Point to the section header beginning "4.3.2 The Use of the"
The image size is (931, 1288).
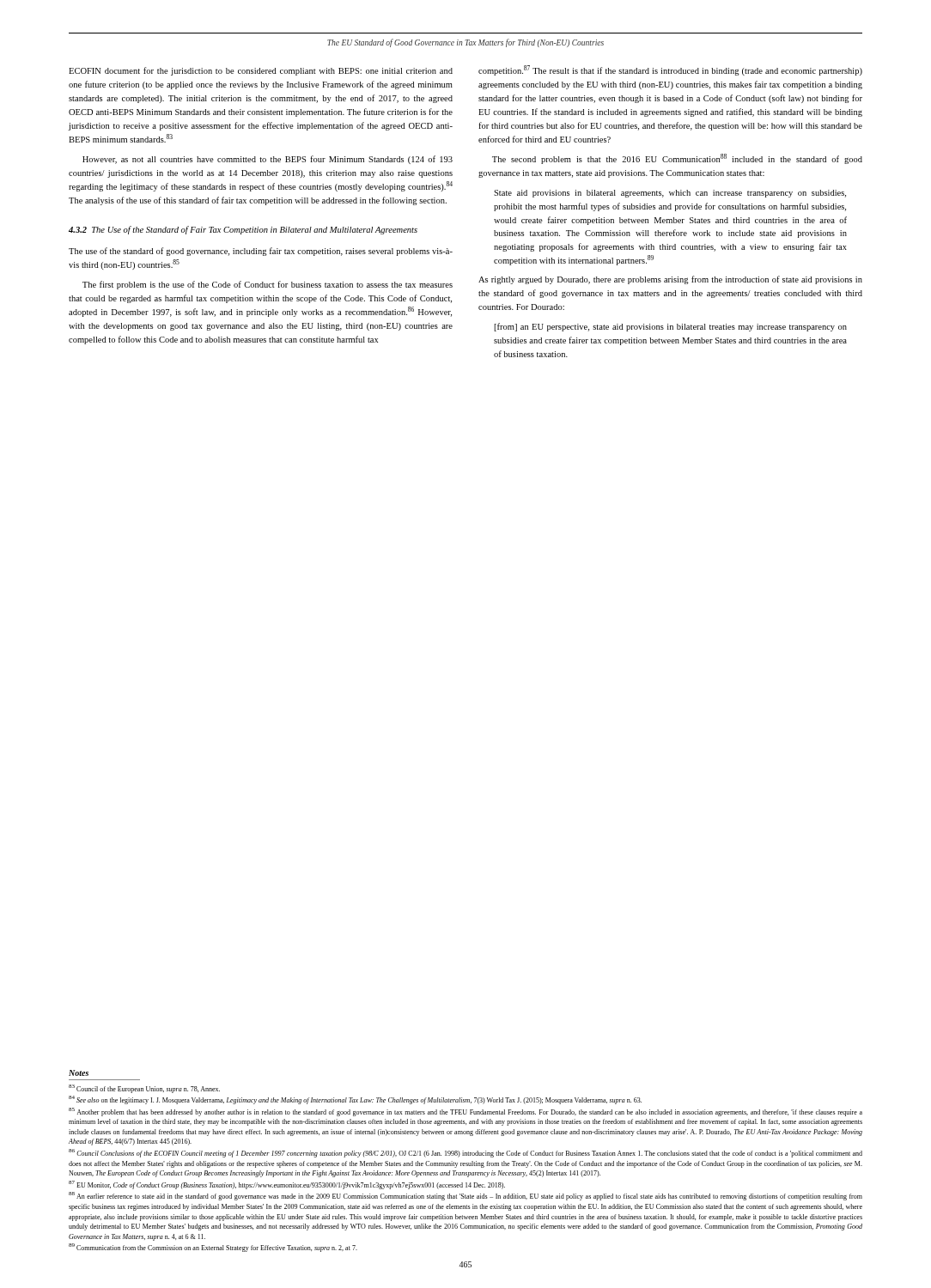261,230
